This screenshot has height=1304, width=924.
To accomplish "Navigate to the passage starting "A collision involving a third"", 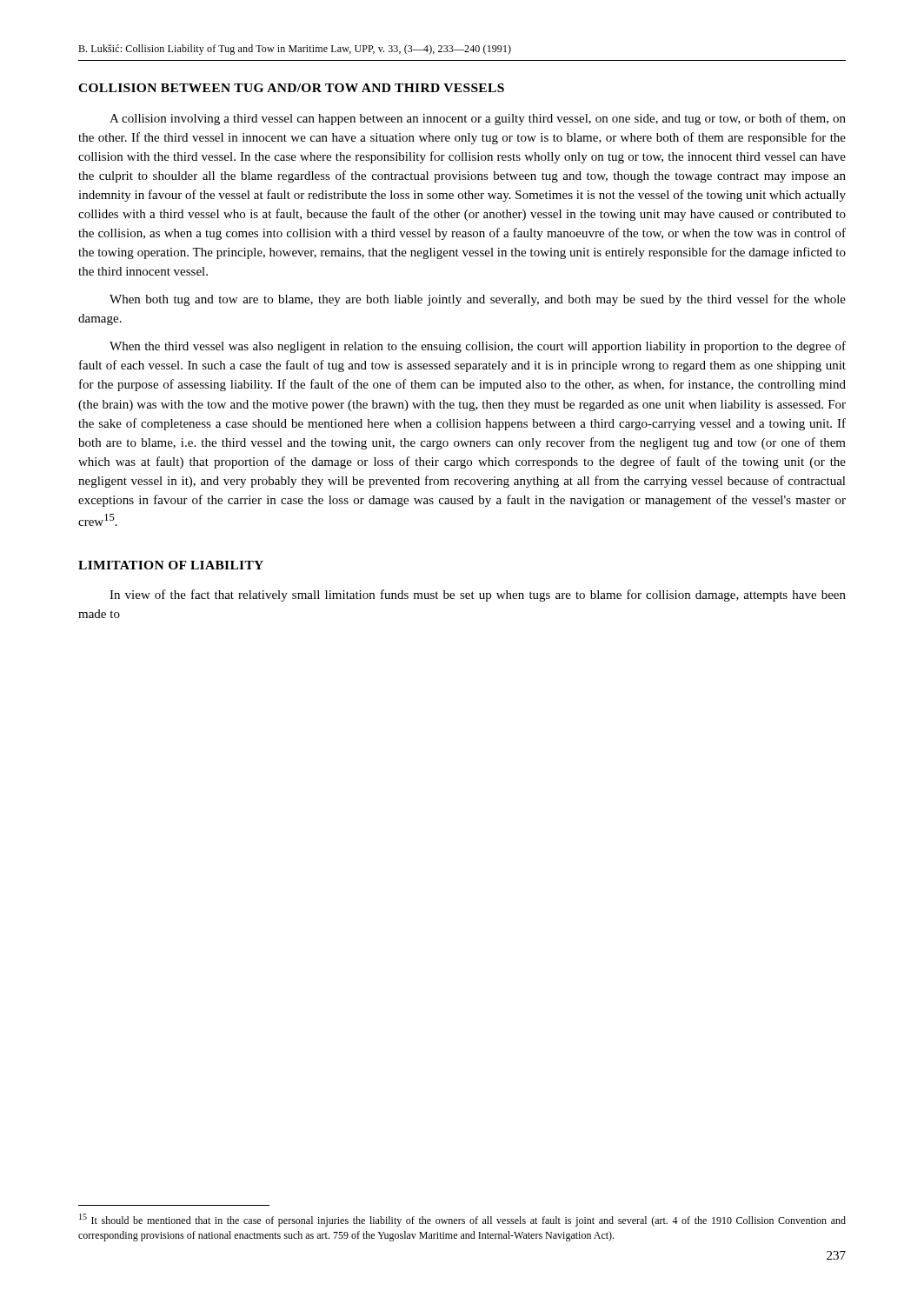I will click(x=462, y=195).
